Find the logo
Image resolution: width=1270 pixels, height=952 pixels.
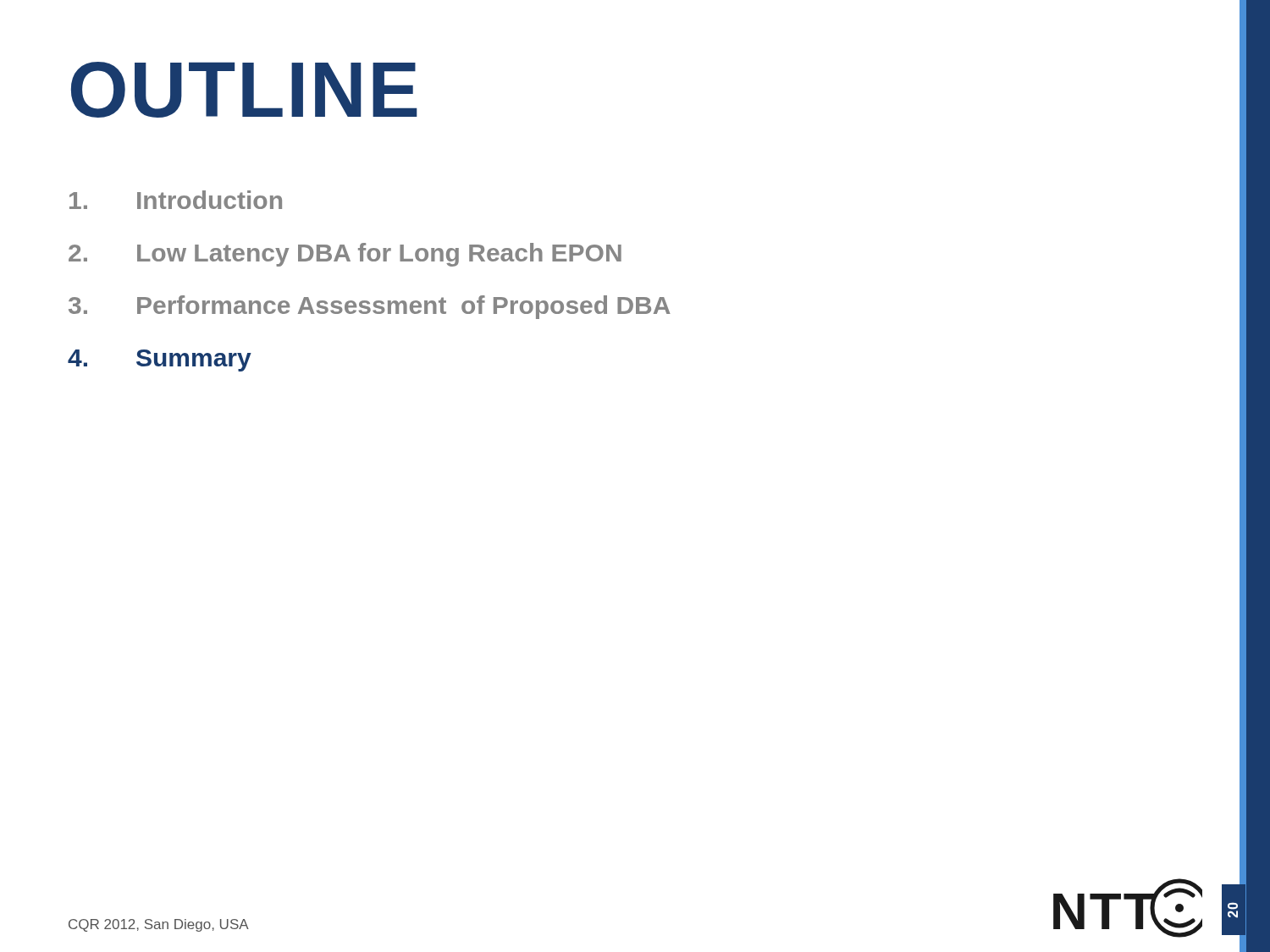(1126, 910)
